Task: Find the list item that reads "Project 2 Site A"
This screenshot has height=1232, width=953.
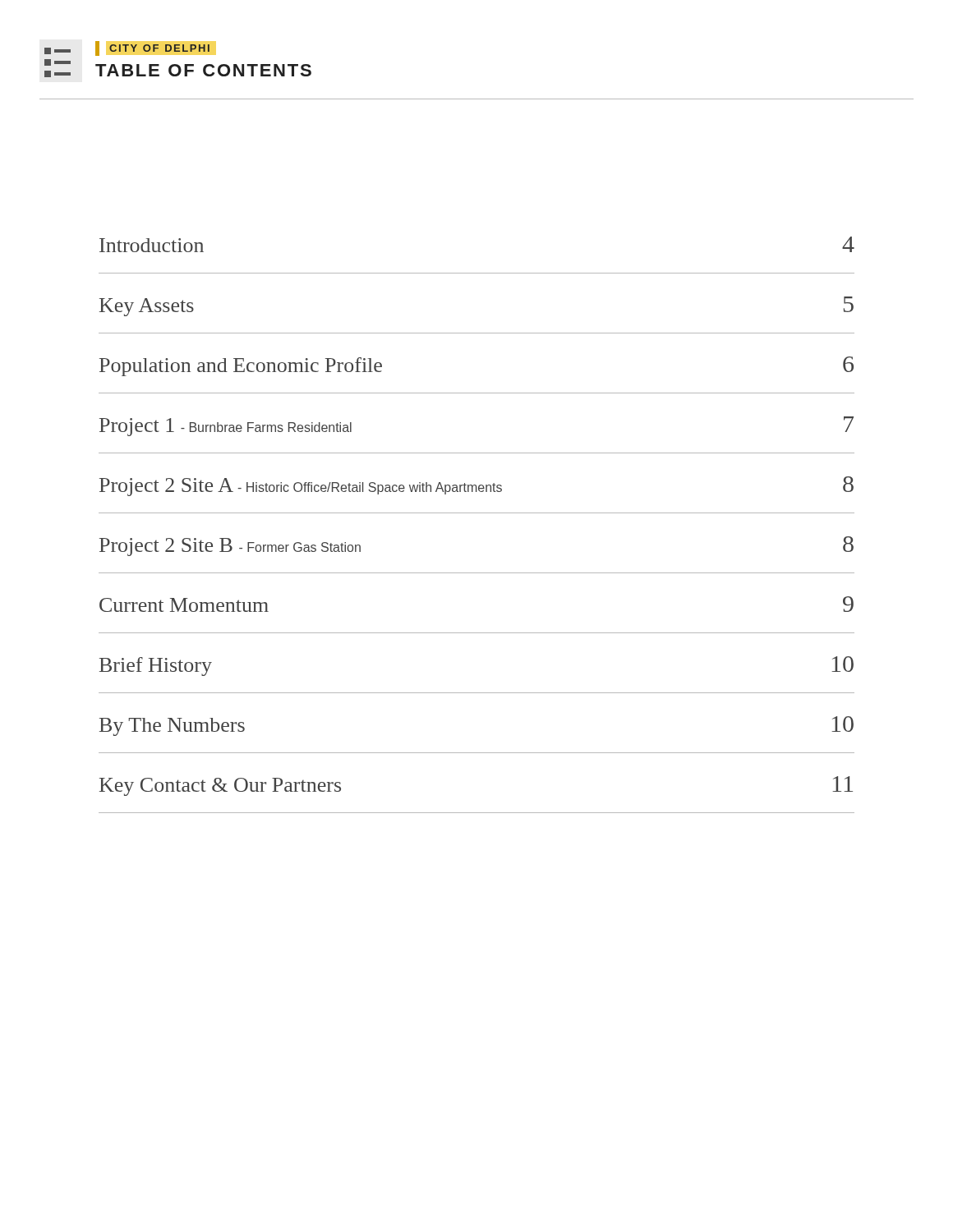Action: coord(476,484)
